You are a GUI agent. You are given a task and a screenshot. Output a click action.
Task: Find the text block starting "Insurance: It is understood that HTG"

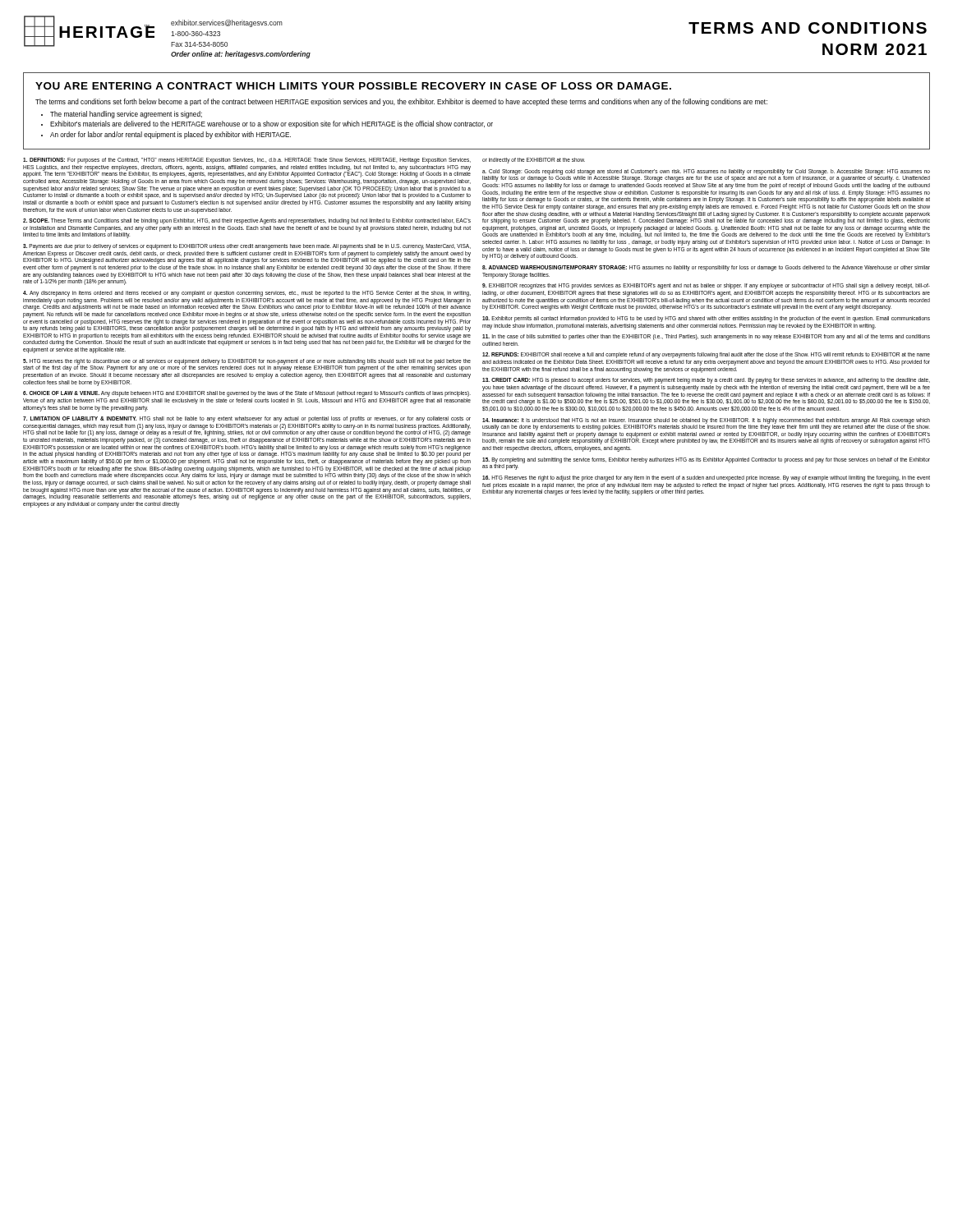coord(706,434)
